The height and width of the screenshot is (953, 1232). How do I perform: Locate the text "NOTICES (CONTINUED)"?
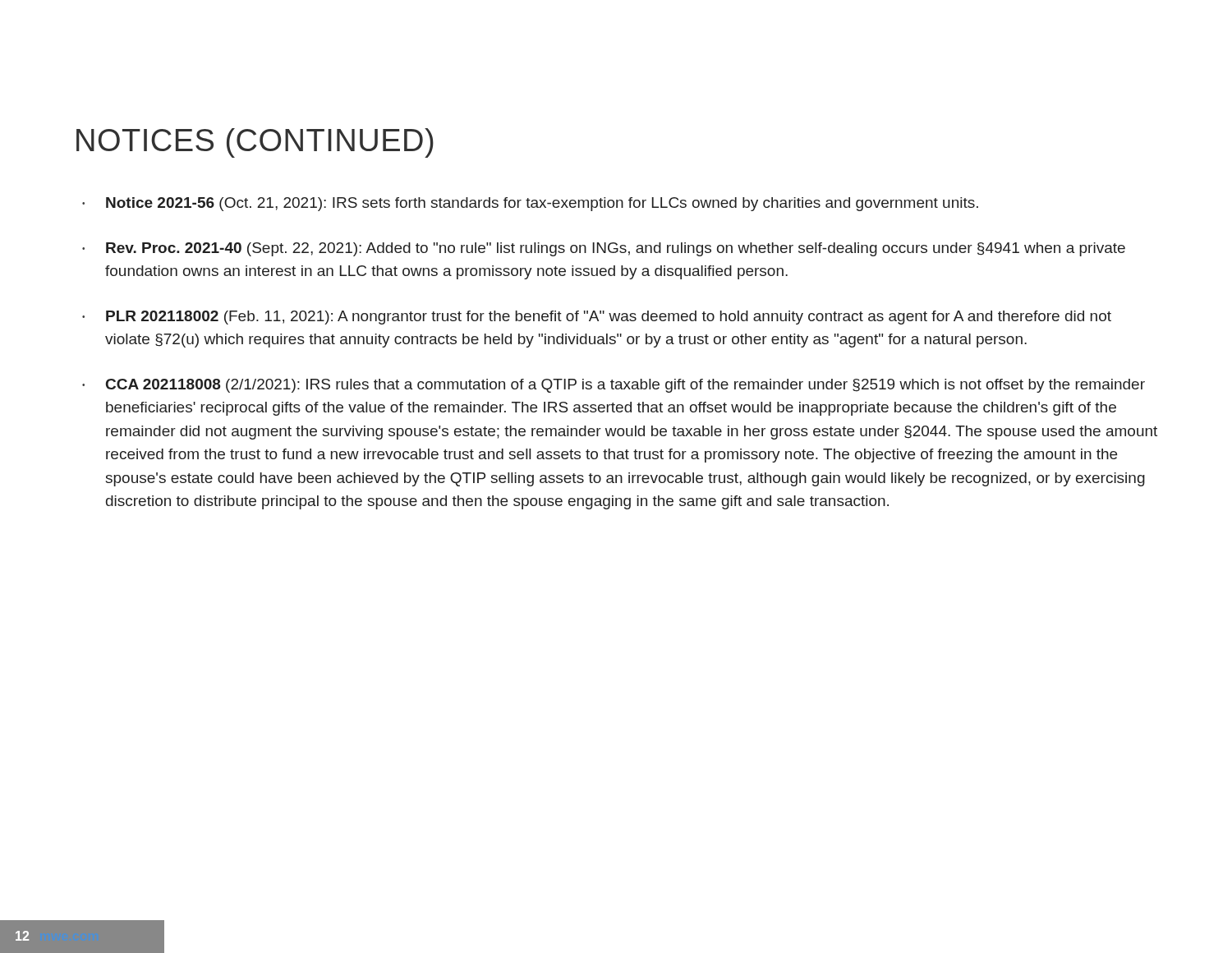coord(255,140)
